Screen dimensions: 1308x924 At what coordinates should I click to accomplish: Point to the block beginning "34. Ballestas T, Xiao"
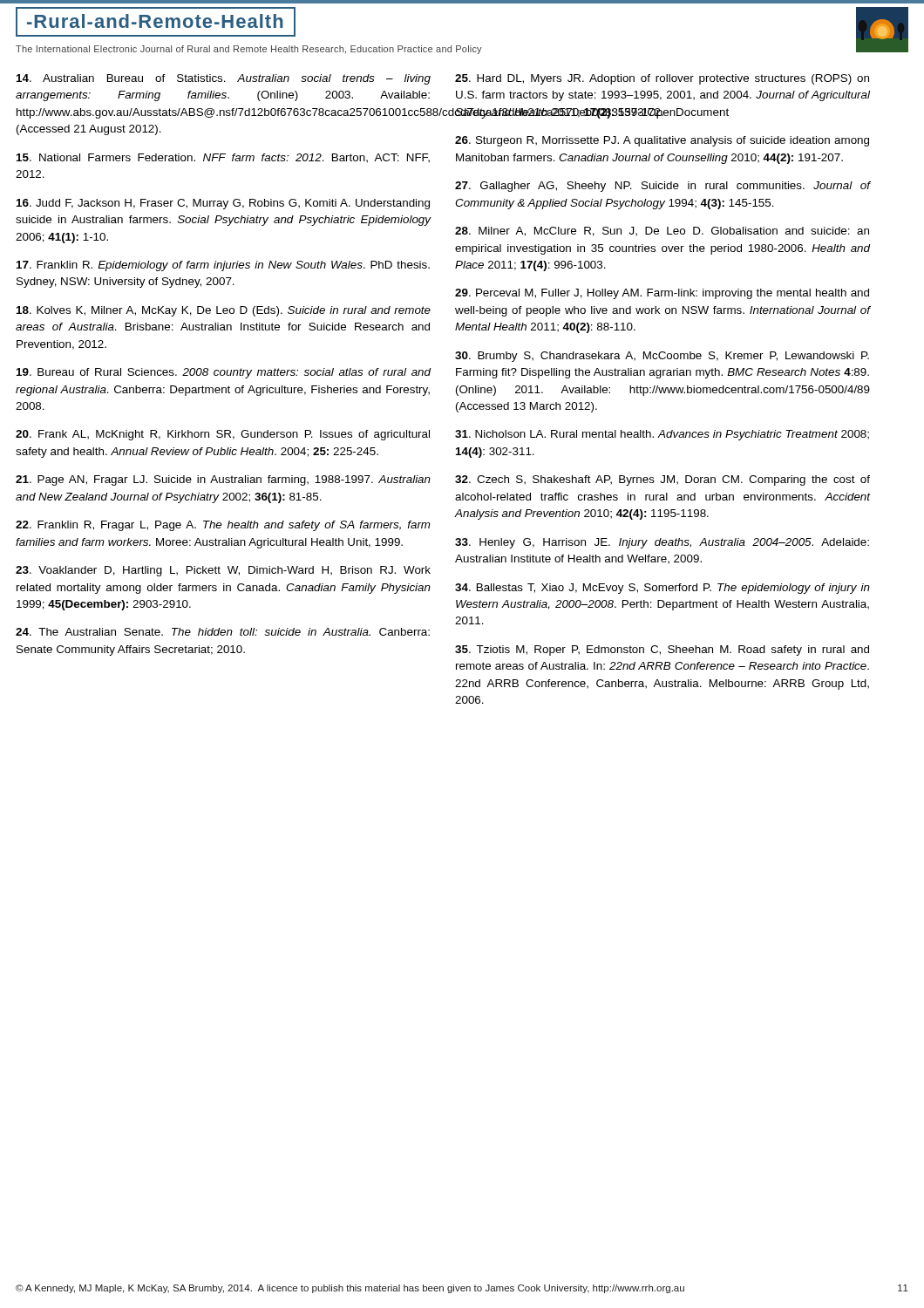[663, 604]
